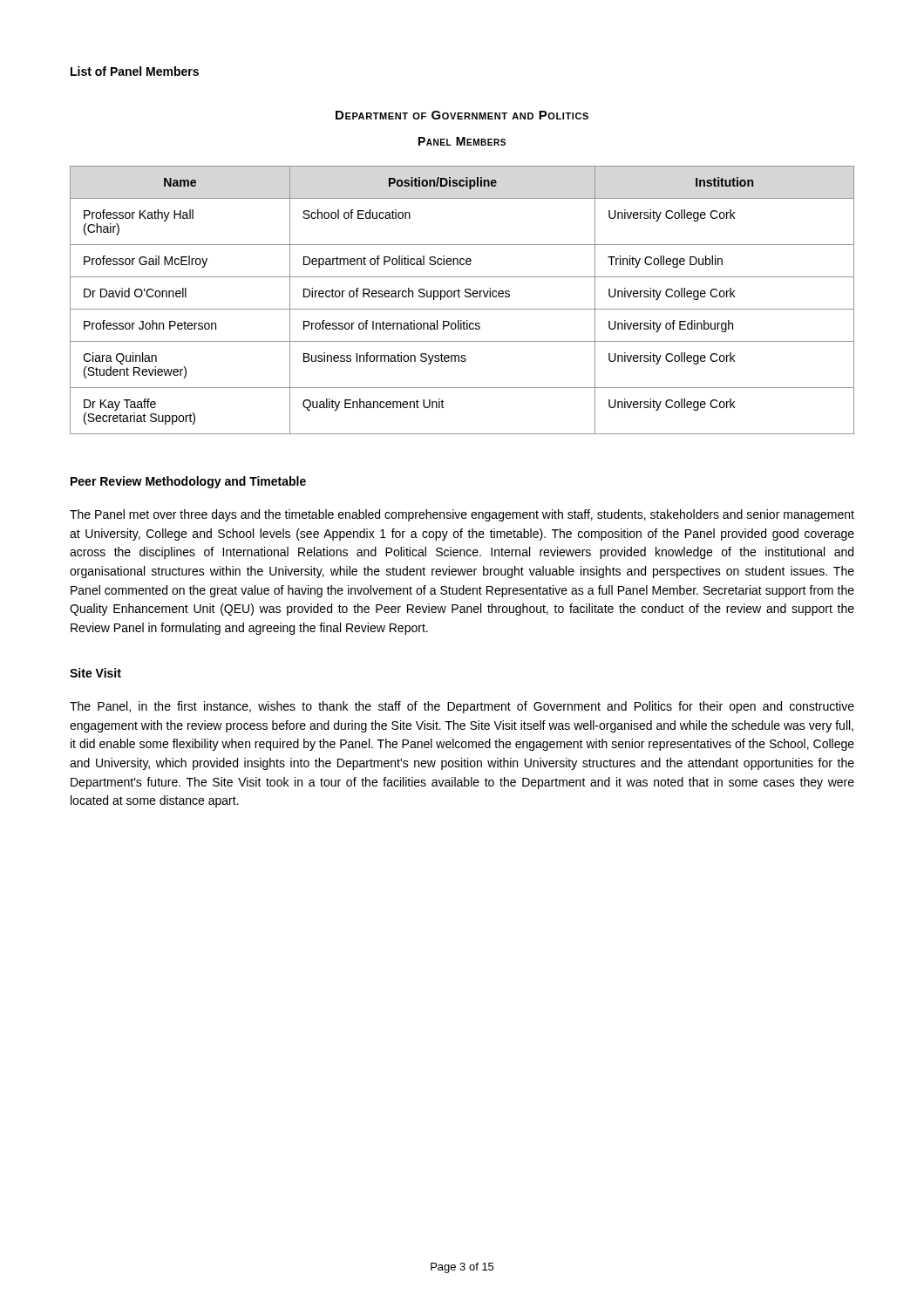Image resolution: width=924 pixels, height=1308 pixels.
Task: Navigate to the element starting "Department of Government and Politics"
Action: [x=462, y=115]
